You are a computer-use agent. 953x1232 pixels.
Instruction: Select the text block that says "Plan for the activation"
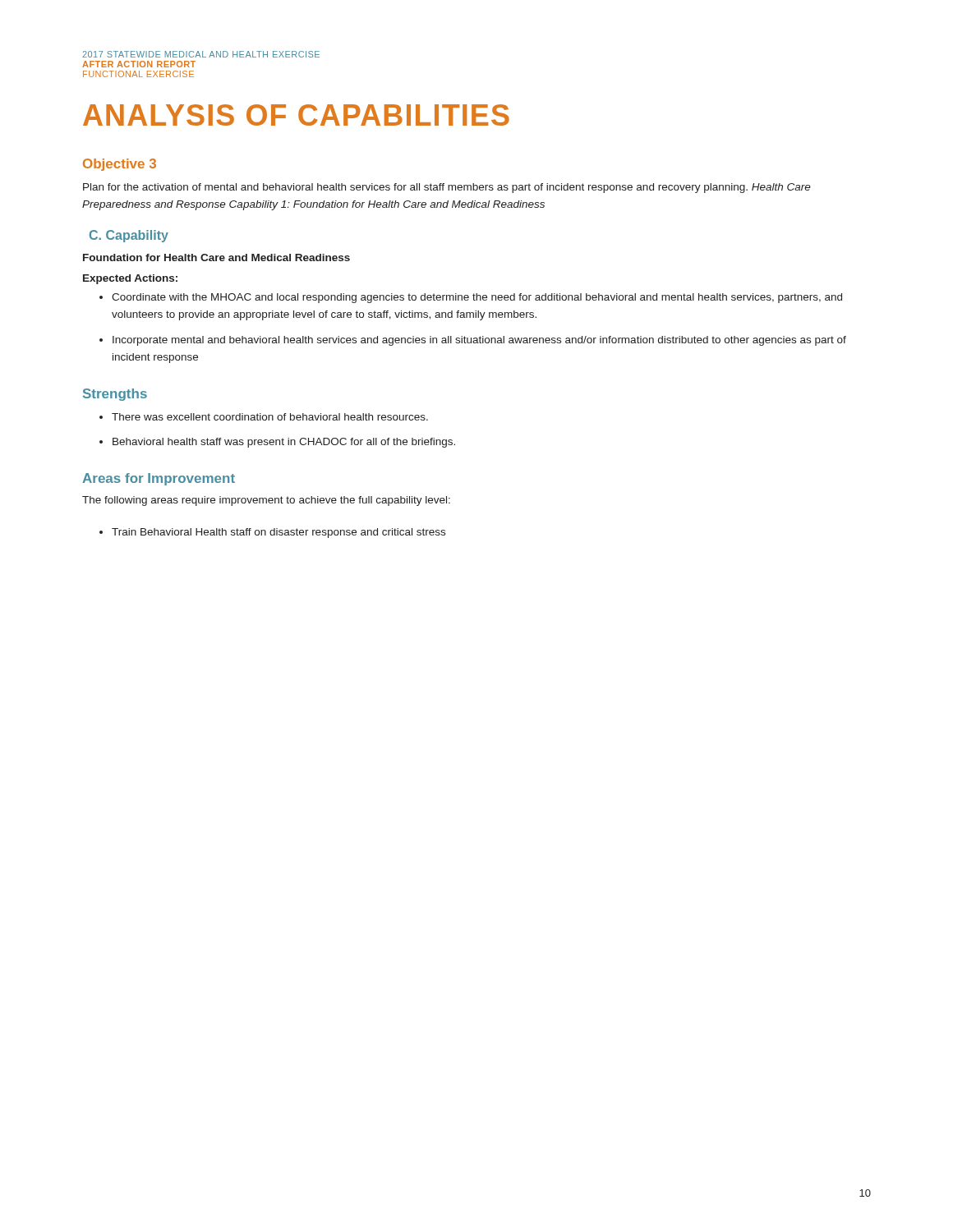click(446, 195)
